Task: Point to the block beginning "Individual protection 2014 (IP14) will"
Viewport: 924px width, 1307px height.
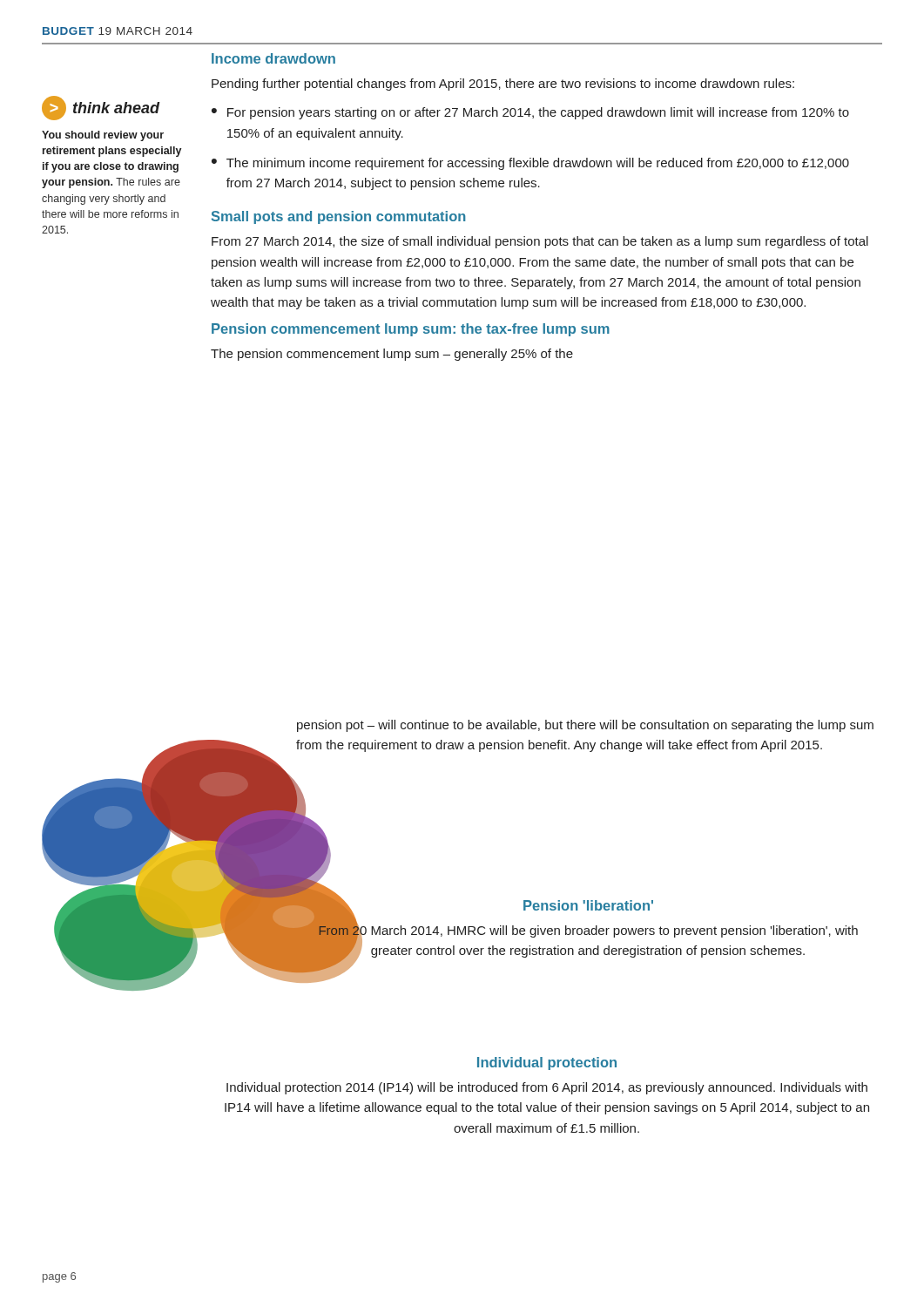Action: pyautogui.click(x=547, y=1107)
